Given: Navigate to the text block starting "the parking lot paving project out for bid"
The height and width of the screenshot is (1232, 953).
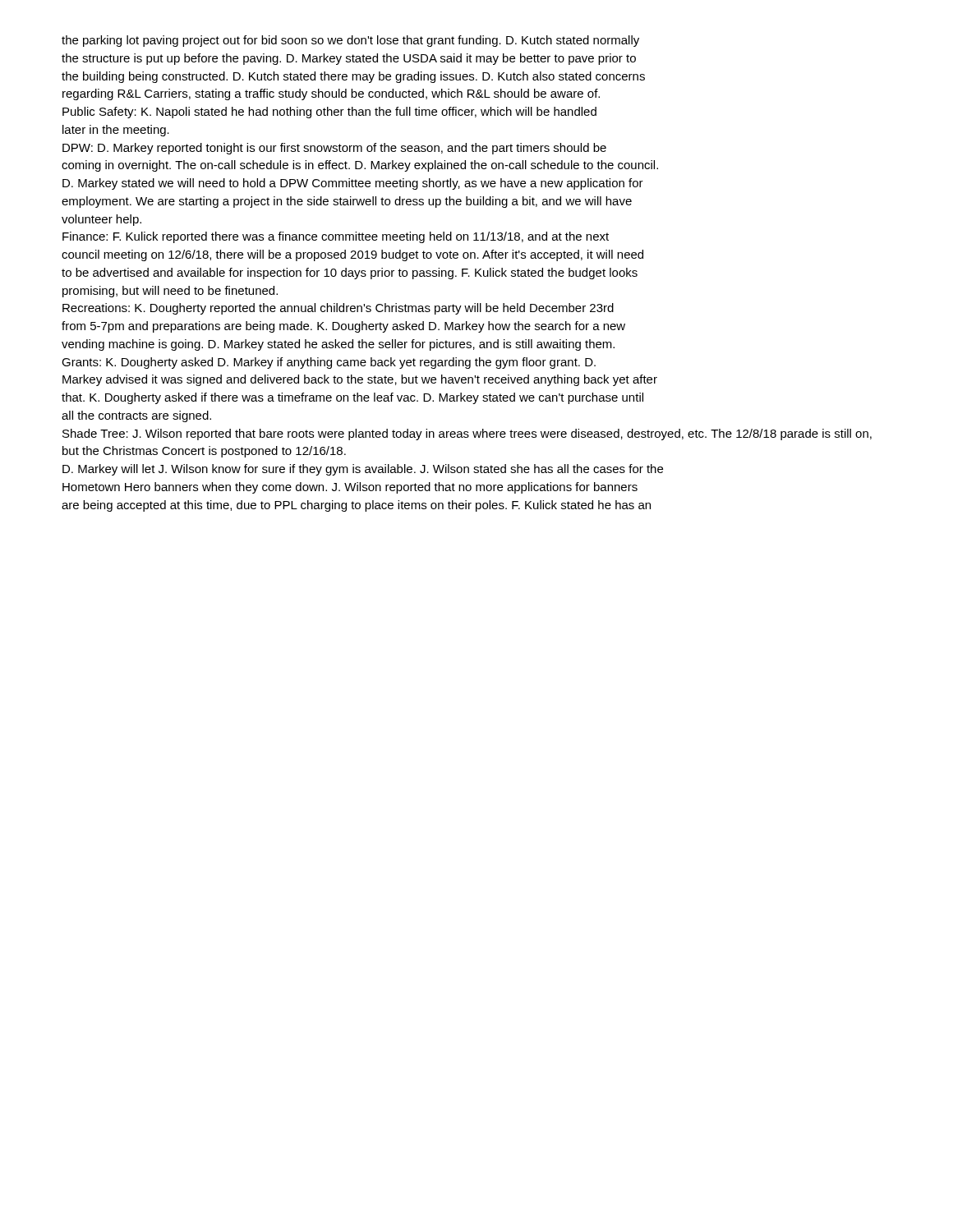Looking at the screenshot, I should tap(474, 272).
